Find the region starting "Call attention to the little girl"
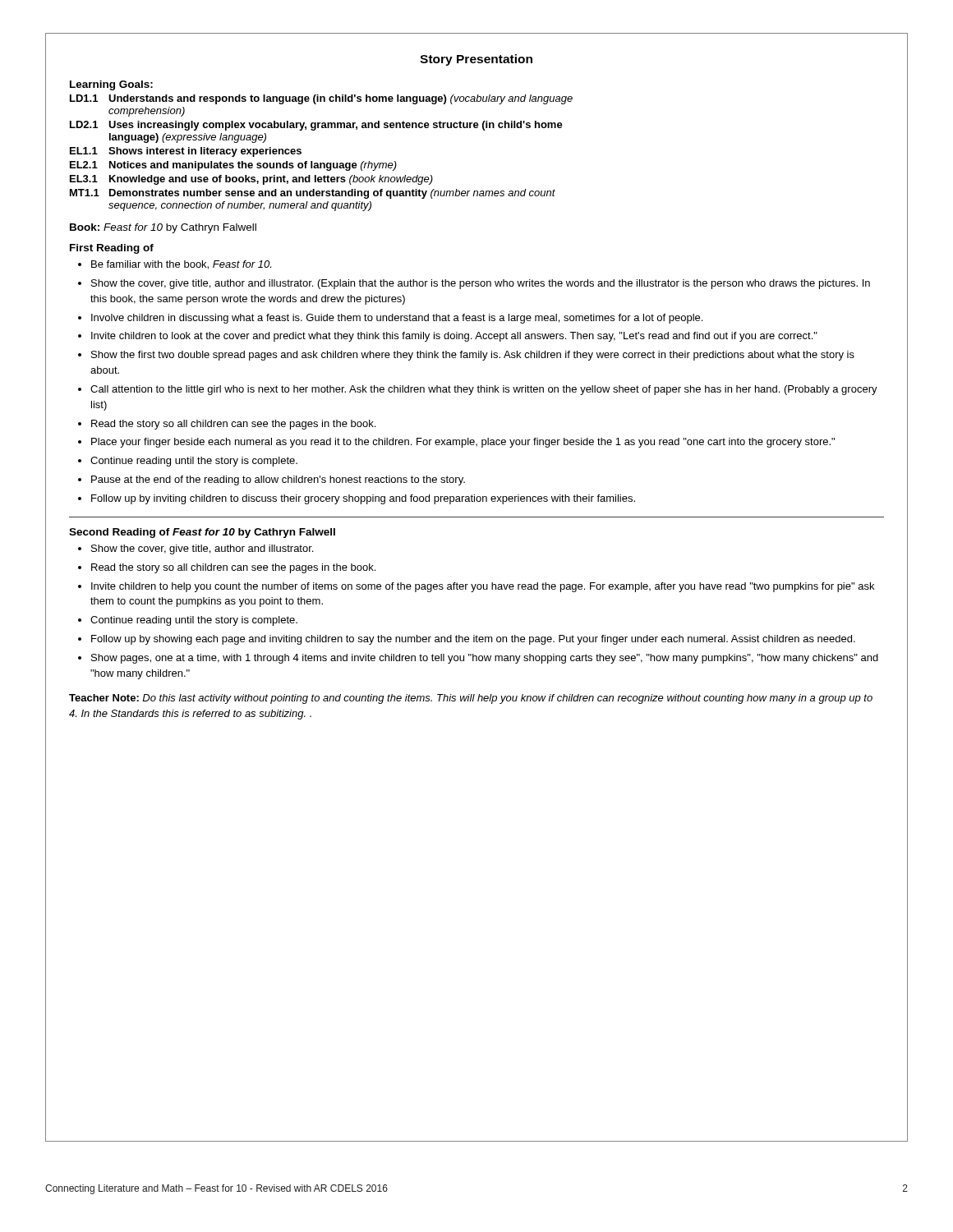 pyautogui.click(x=484, y=397)
